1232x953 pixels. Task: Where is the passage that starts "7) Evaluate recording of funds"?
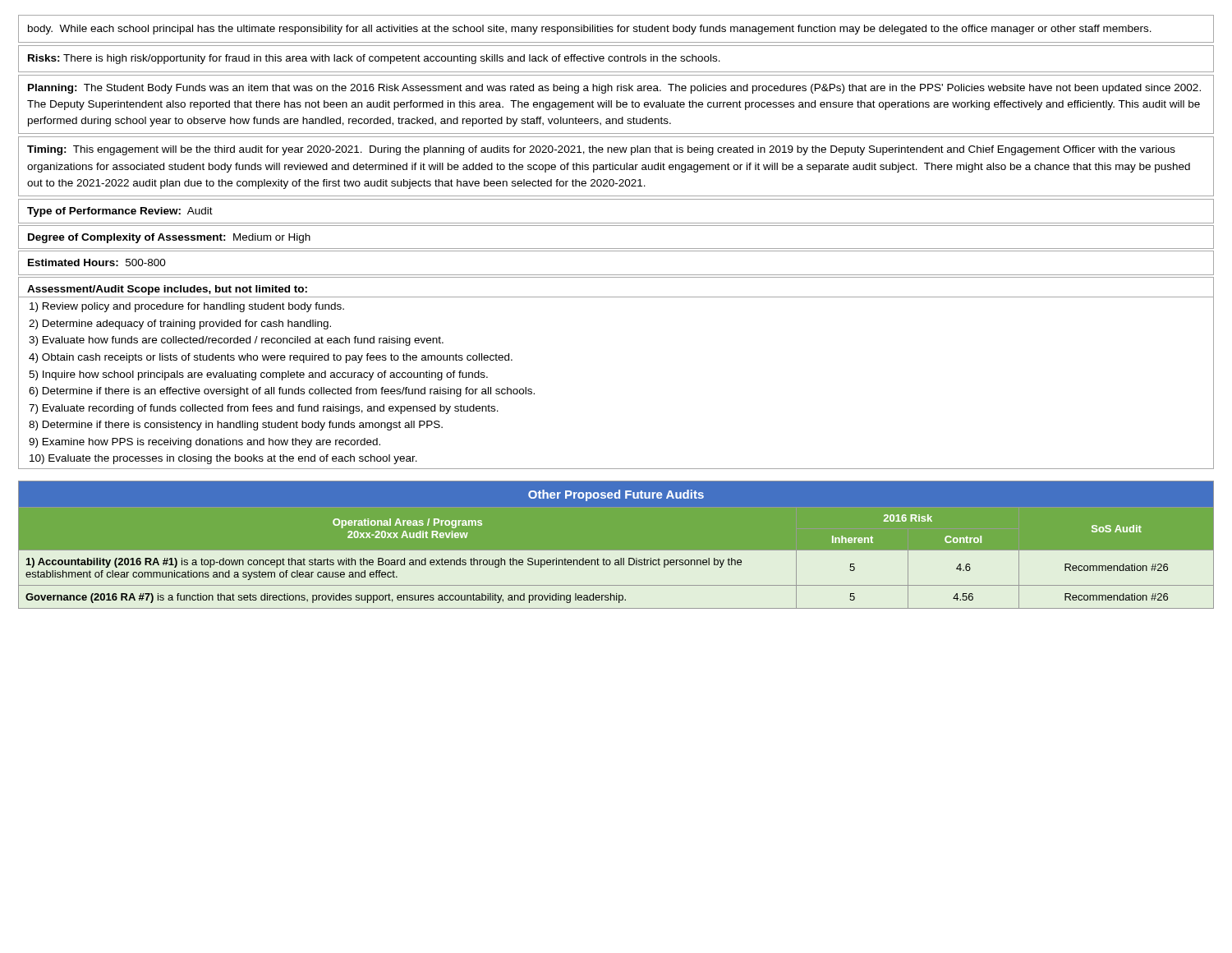coord(264,408)
